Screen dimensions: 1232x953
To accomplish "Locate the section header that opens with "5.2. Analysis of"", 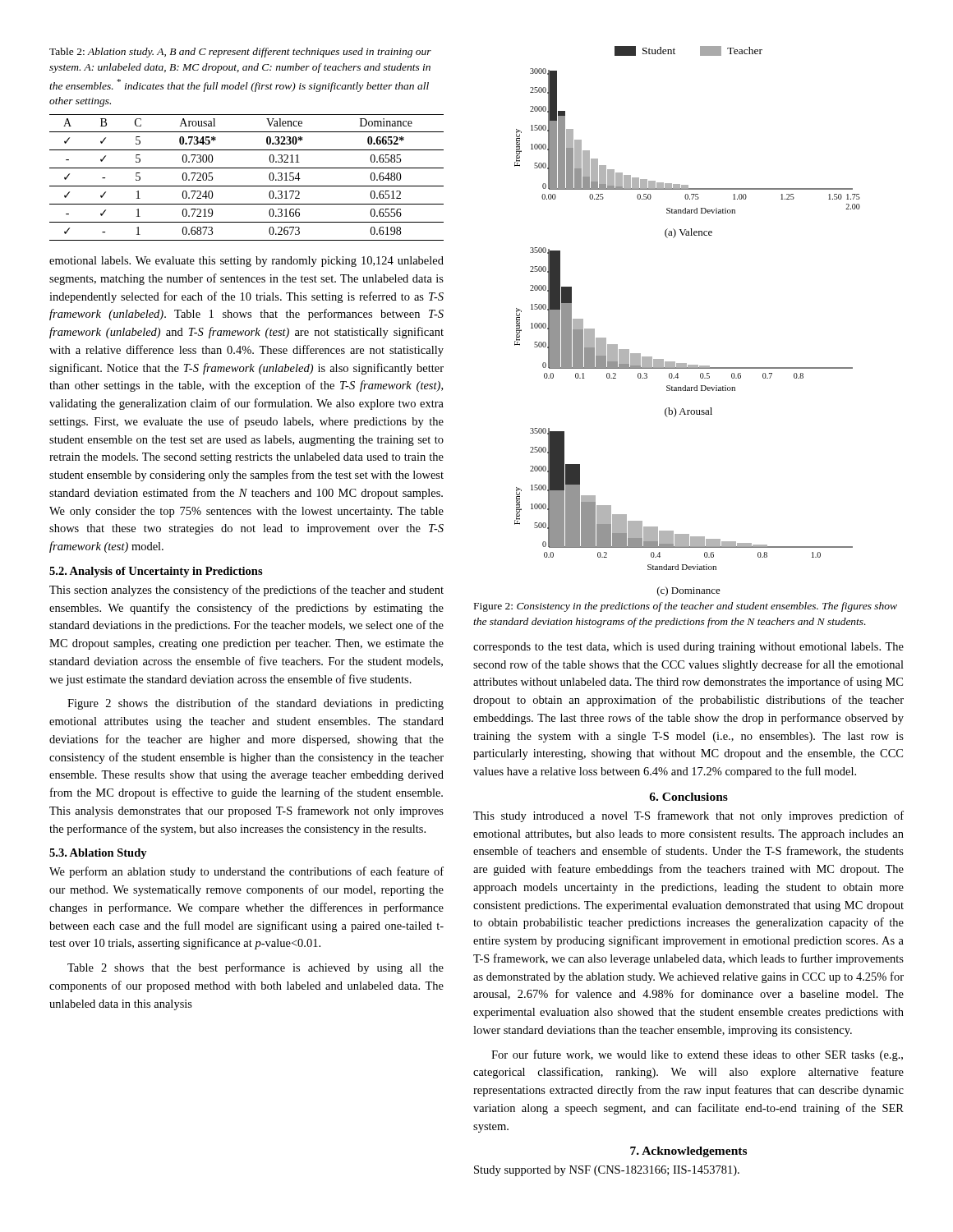I will (x=156, y=571).
